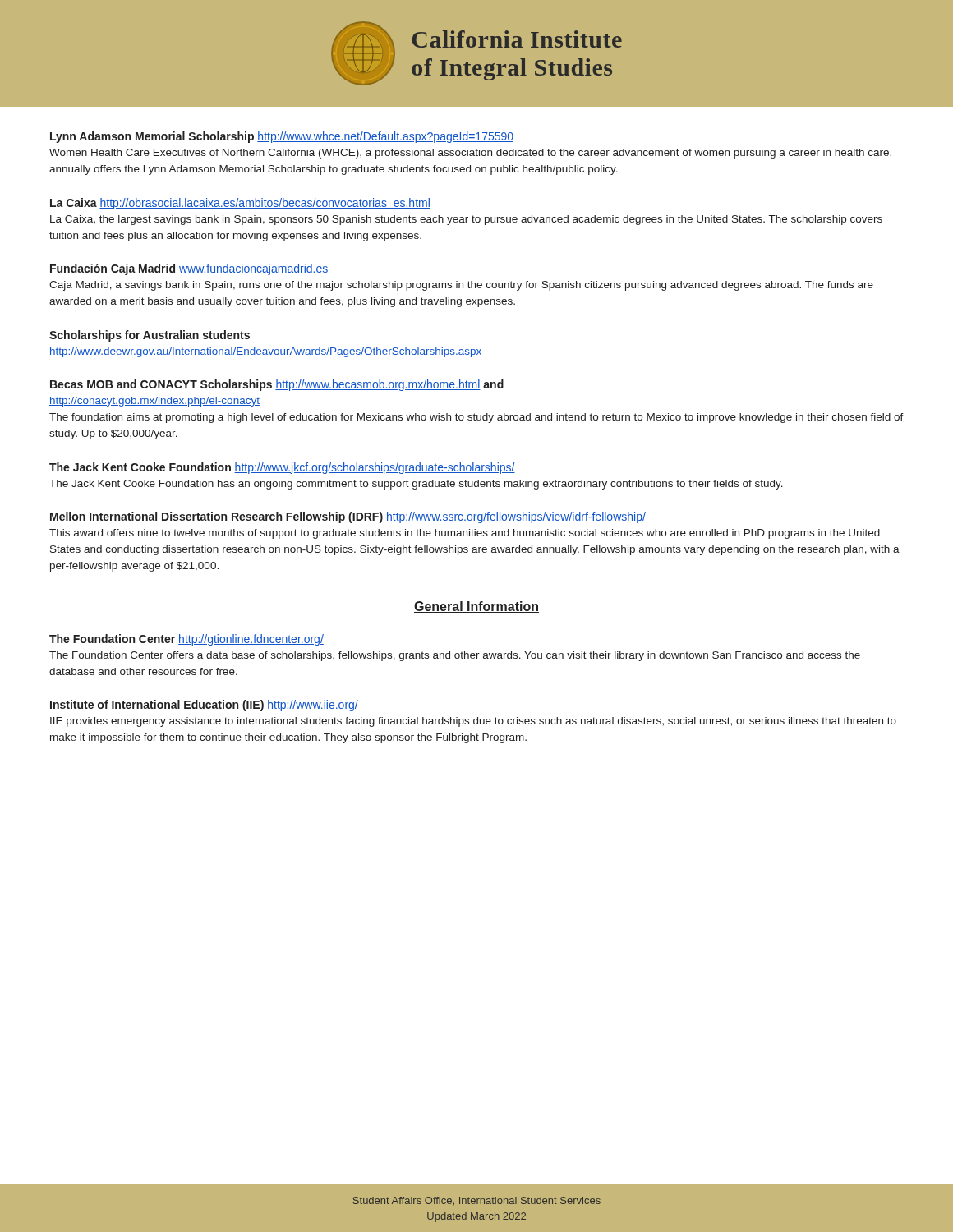Where is the passage that starts "Lynn Adamson Memorial Scholarship http://www.whce.net/Default.aspx?pageId=175590 Women"?
The image size is (953, 1232).
[476, 154]
